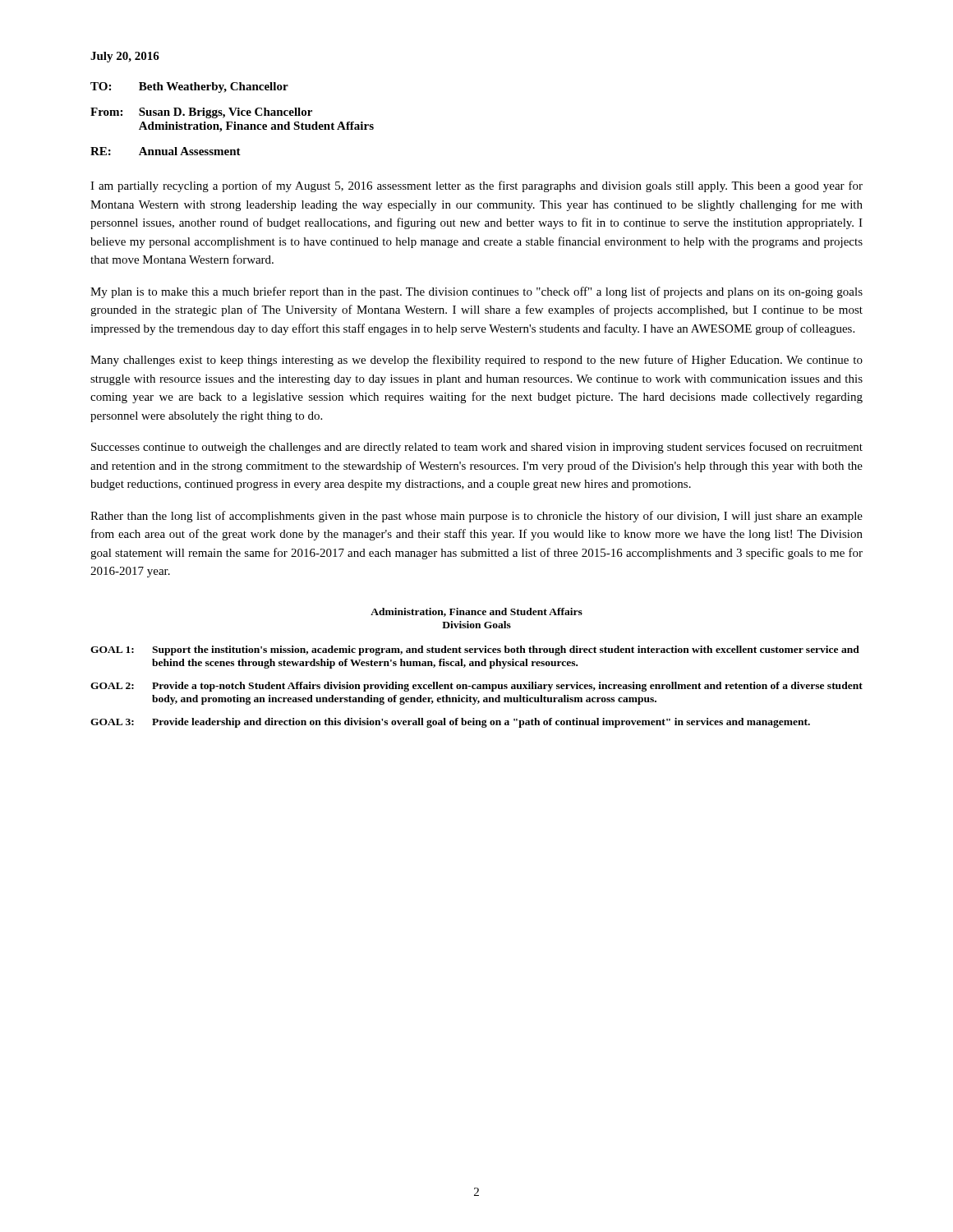The height and width of the screenshot is (1232, 953).
Task: Where is the passage that starts "From: Susan D."?
Action: (x=232, y=119)
